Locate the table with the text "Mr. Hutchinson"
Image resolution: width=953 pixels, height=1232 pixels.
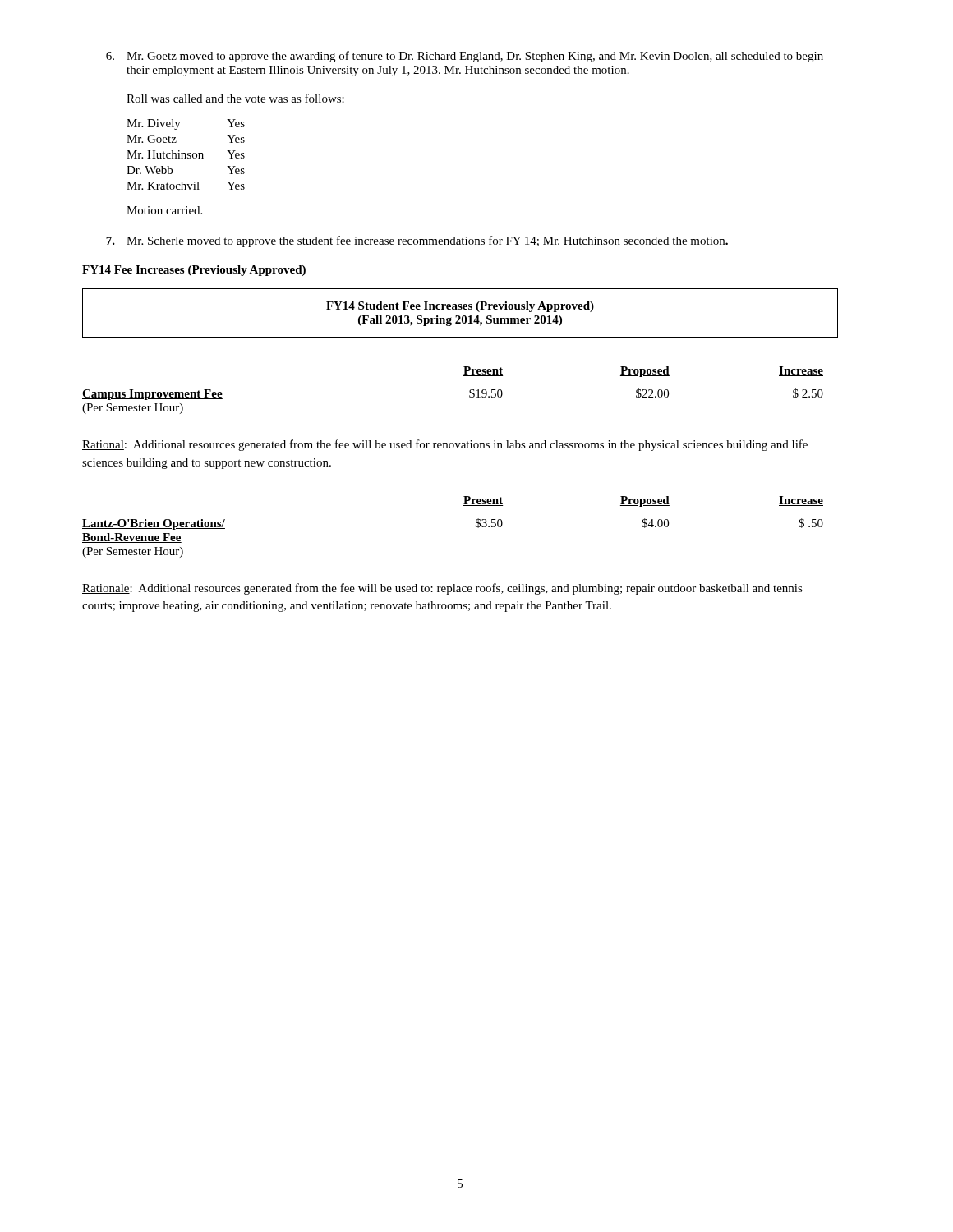[482, 155]
